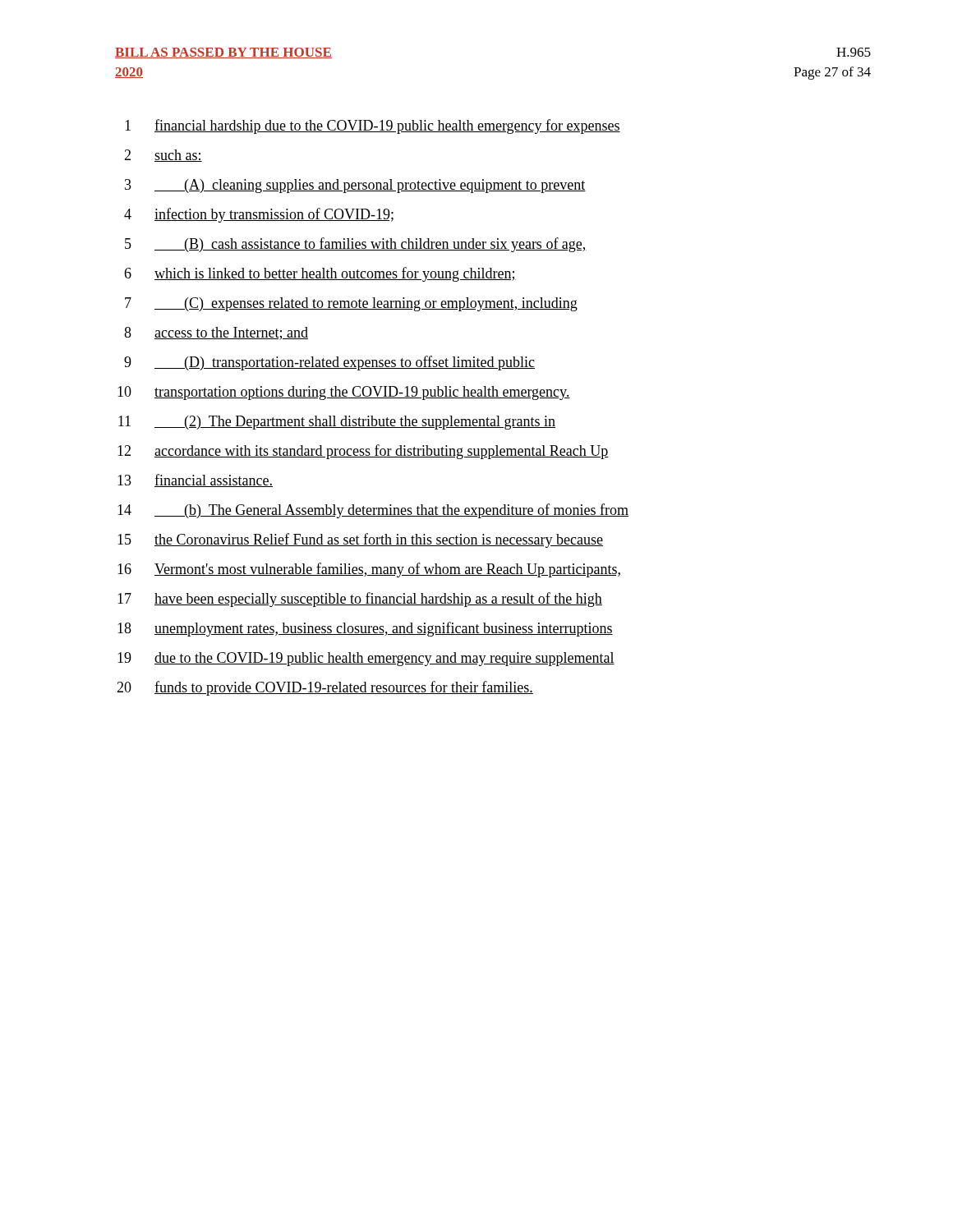Locate the block starting "12 accordance with"

(476, 452)
